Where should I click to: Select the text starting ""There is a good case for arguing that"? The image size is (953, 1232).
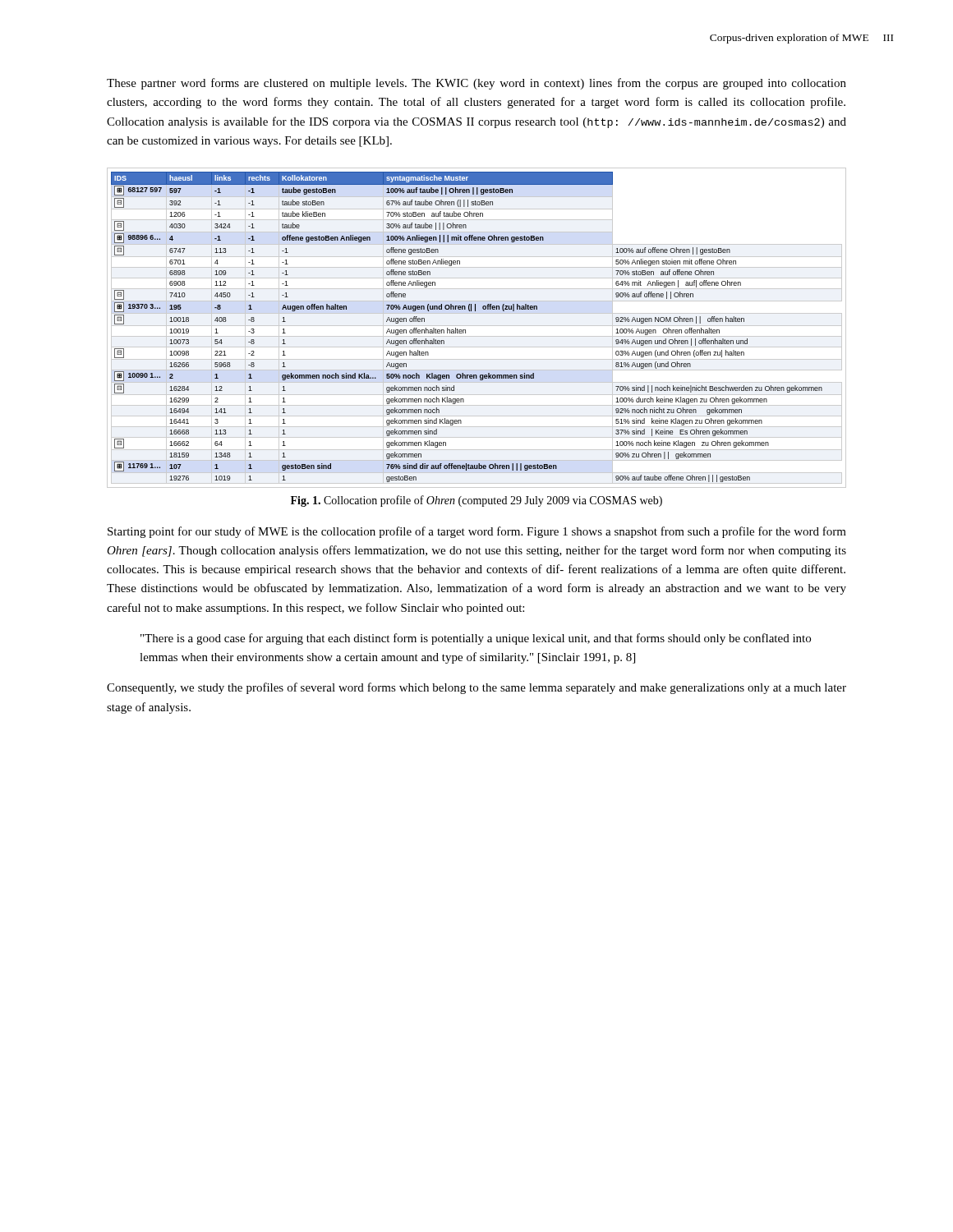(x=476, y=648)
